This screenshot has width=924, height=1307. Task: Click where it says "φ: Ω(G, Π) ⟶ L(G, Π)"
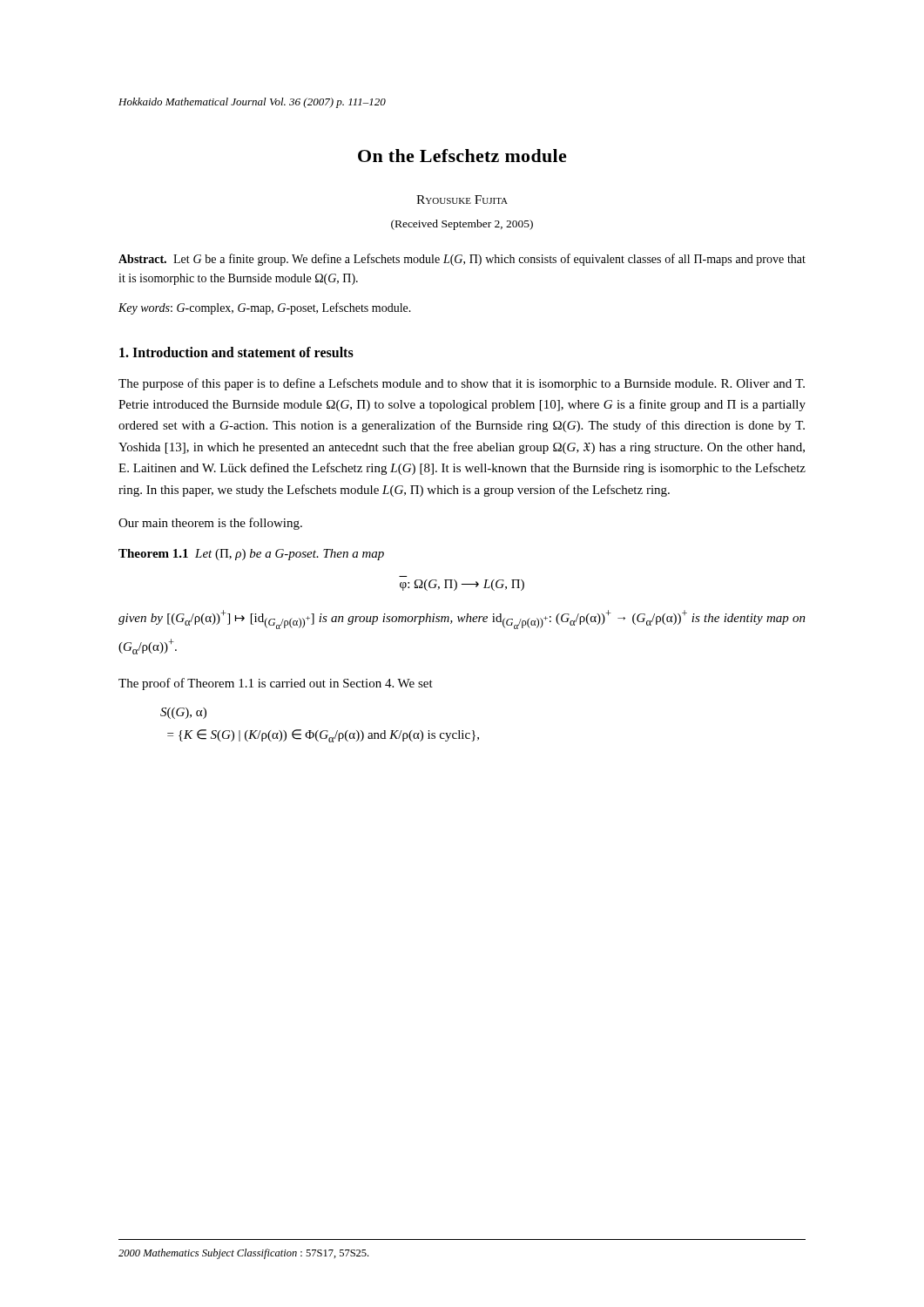pos(462,584)
